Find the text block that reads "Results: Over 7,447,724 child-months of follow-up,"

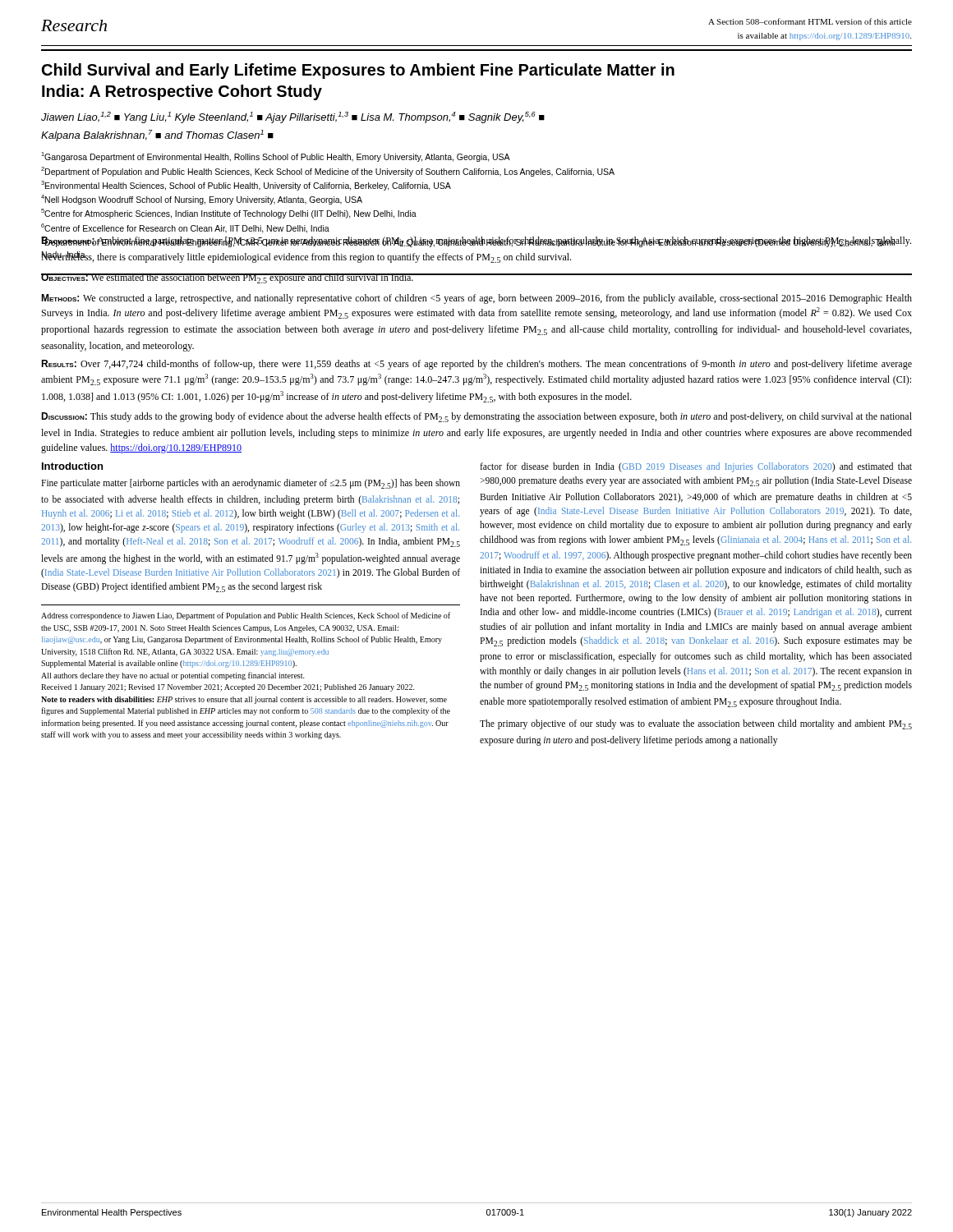(476, 381)
